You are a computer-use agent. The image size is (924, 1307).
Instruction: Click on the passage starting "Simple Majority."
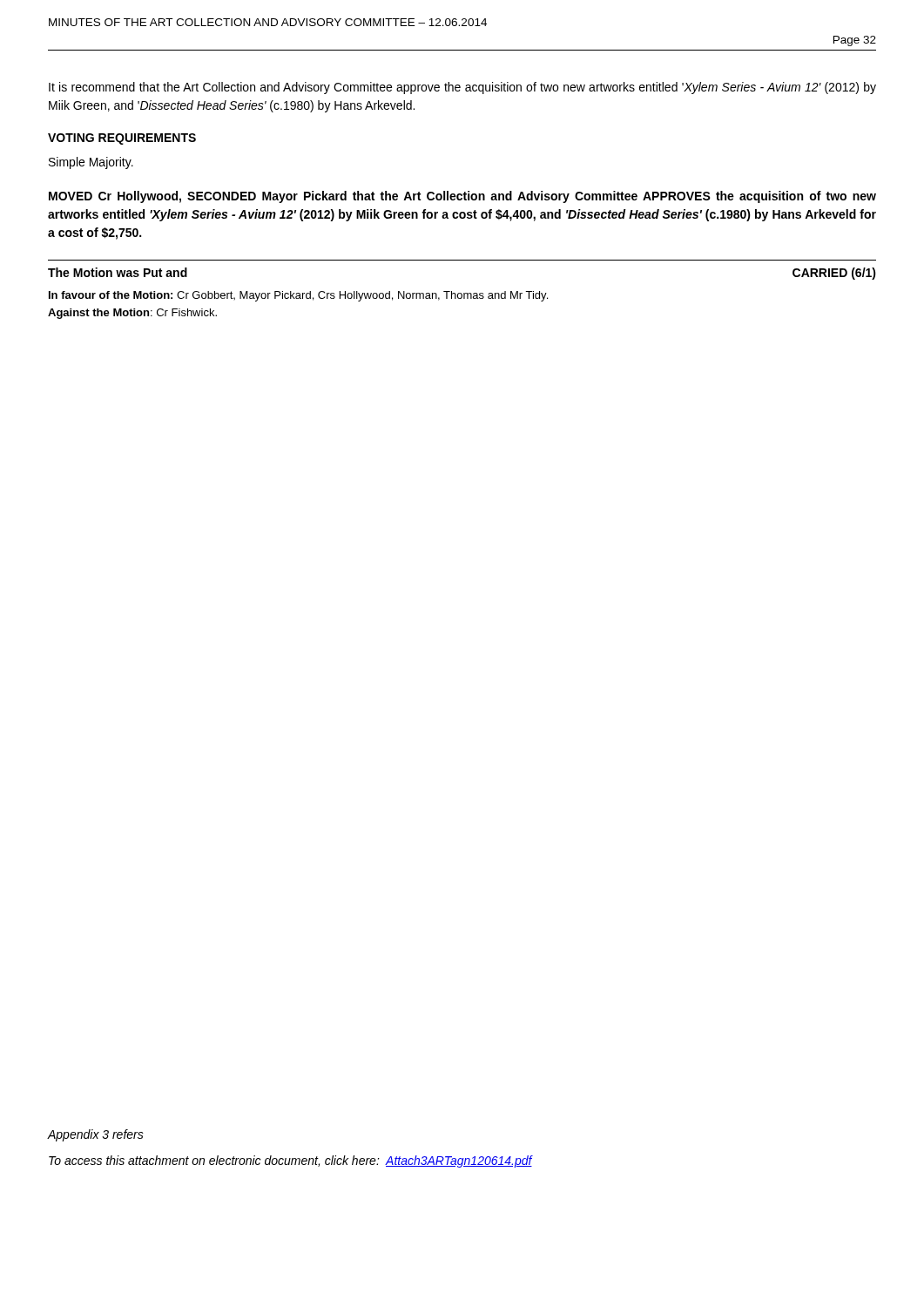(91, 162)
